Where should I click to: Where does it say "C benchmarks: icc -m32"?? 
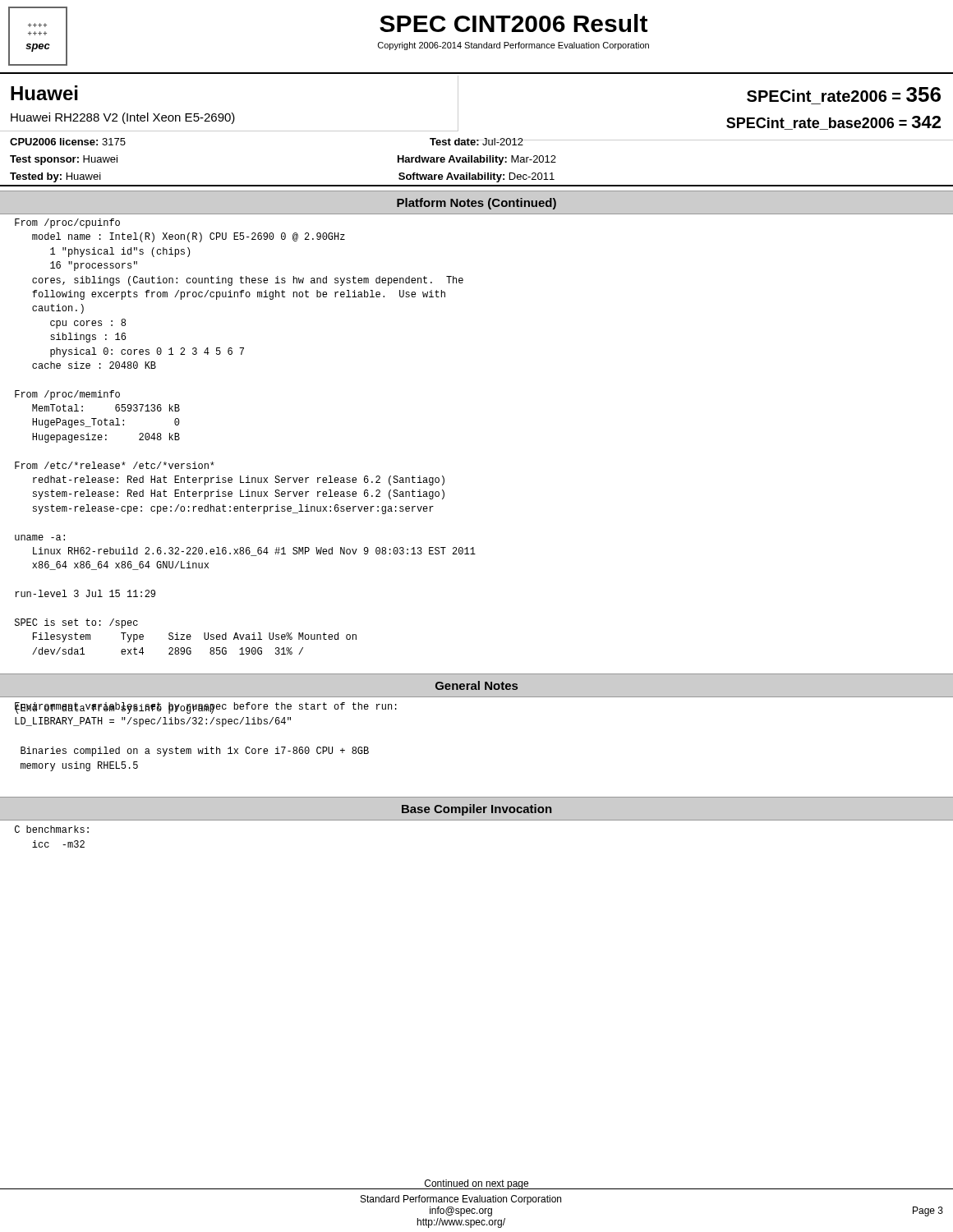[52, 829]
